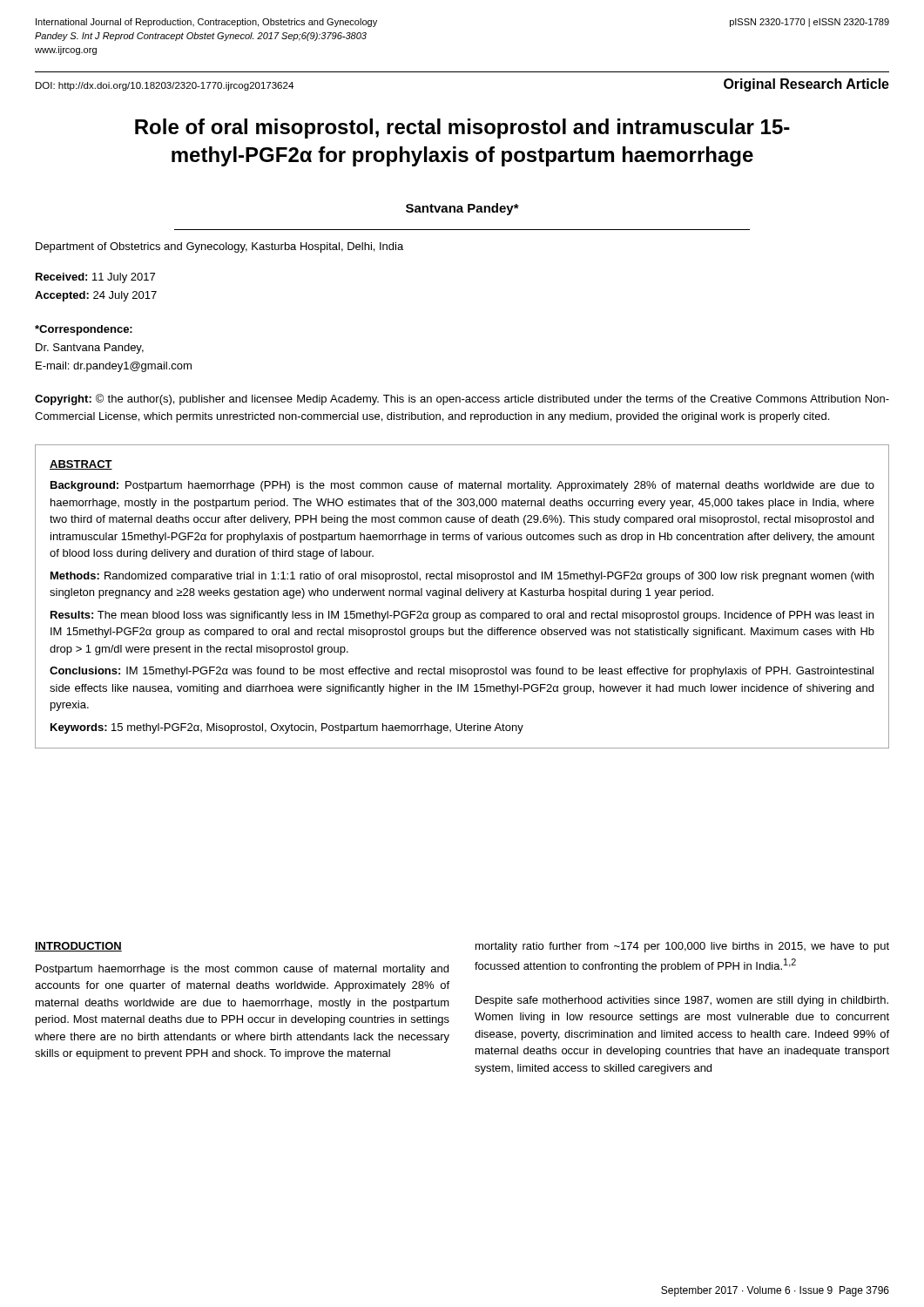Select the text block starting "Received: 11 July 2017 Accepted:"
924x1307 pixels.
96,286
